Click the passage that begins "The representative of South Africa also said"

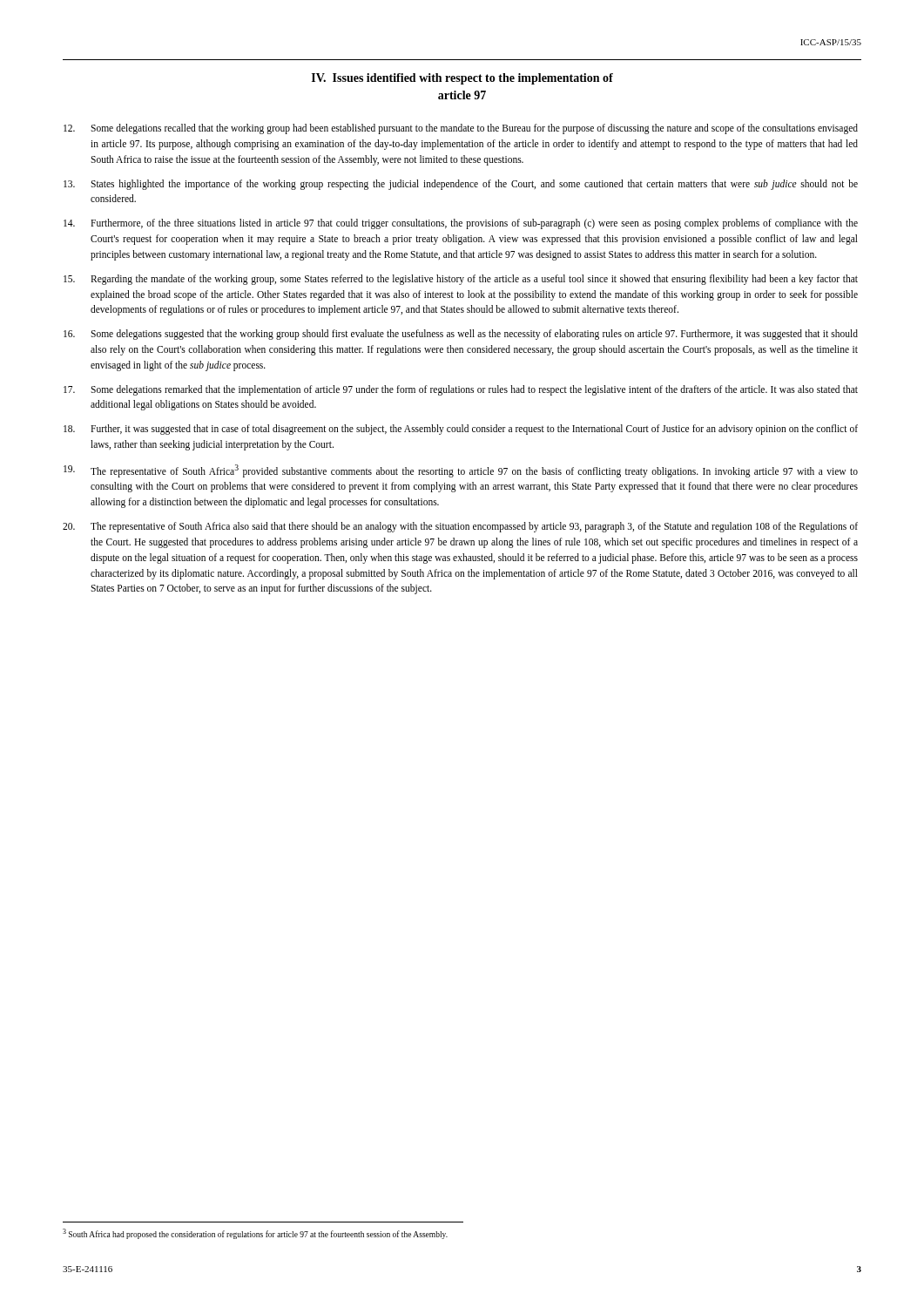click(x=460, y=558)
